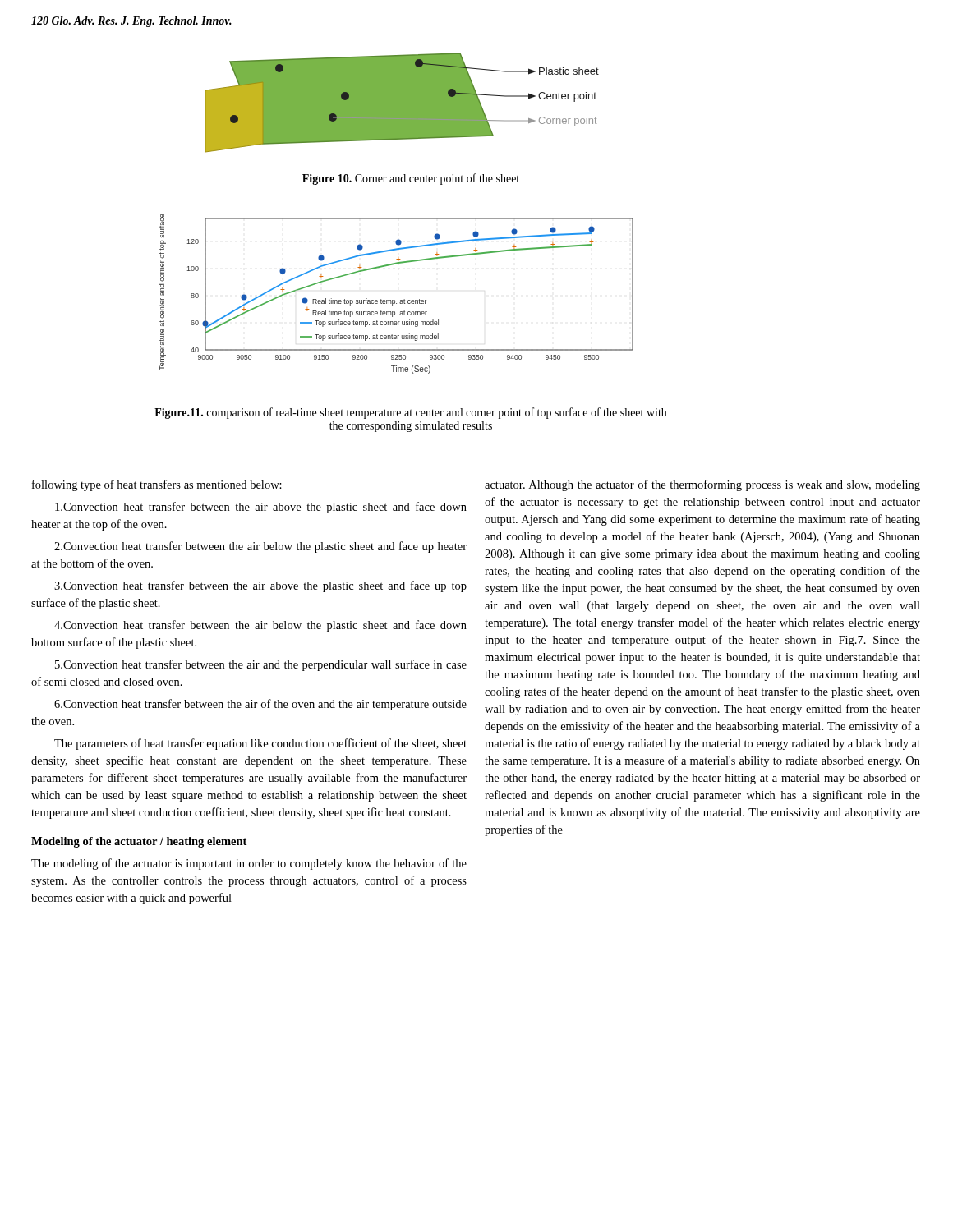Click on the element starting "Figure 10. Corner and center"
The height and width of the screenshot is (1232, 953).
pyautogui.click(x=411, y=179)
